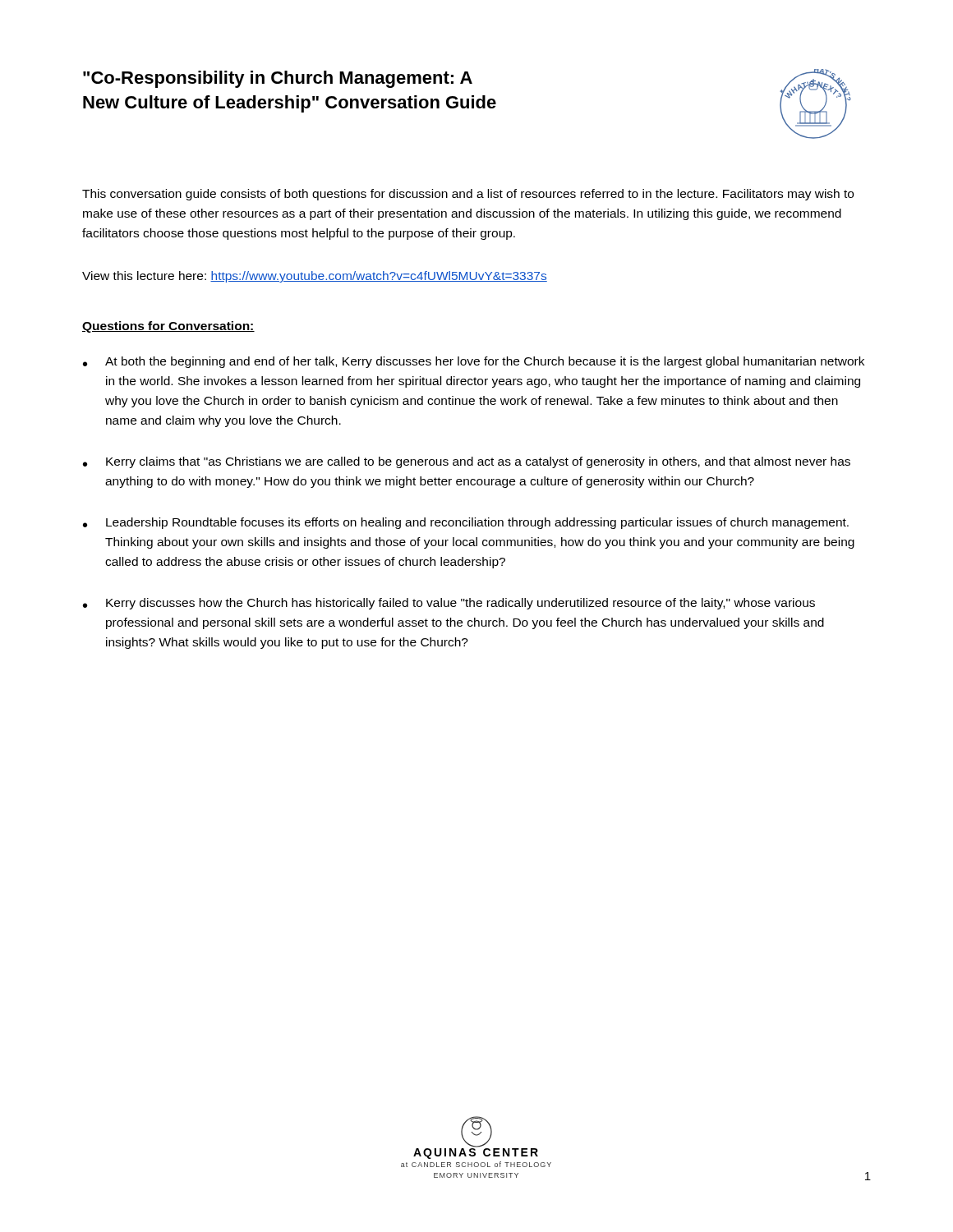The image size is (953, 1232).
Task: Where is the passage that starts "View this lecture"?
Action: point(315,276)
